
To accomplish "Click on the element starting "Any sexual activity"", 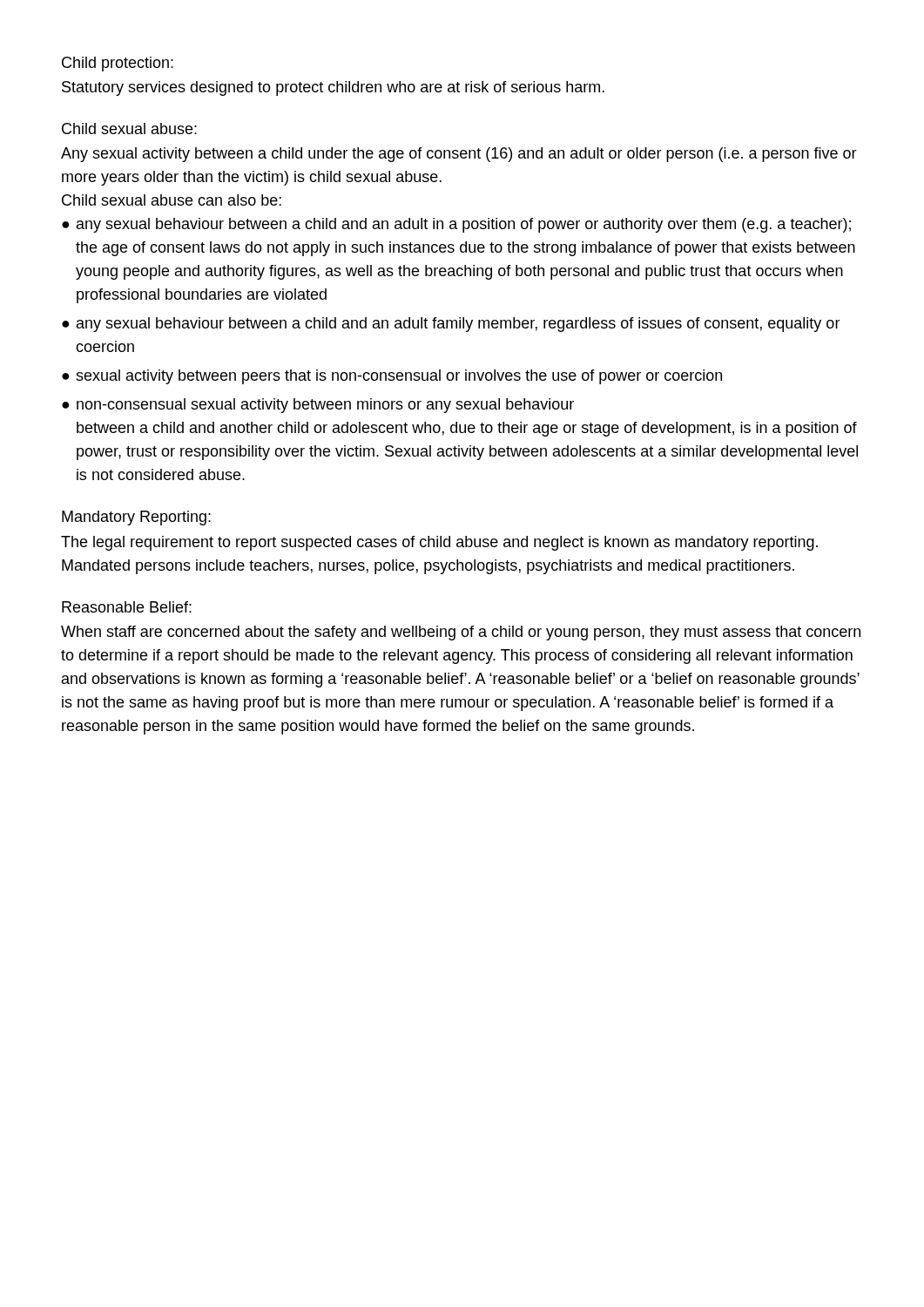I will point(459,155).
